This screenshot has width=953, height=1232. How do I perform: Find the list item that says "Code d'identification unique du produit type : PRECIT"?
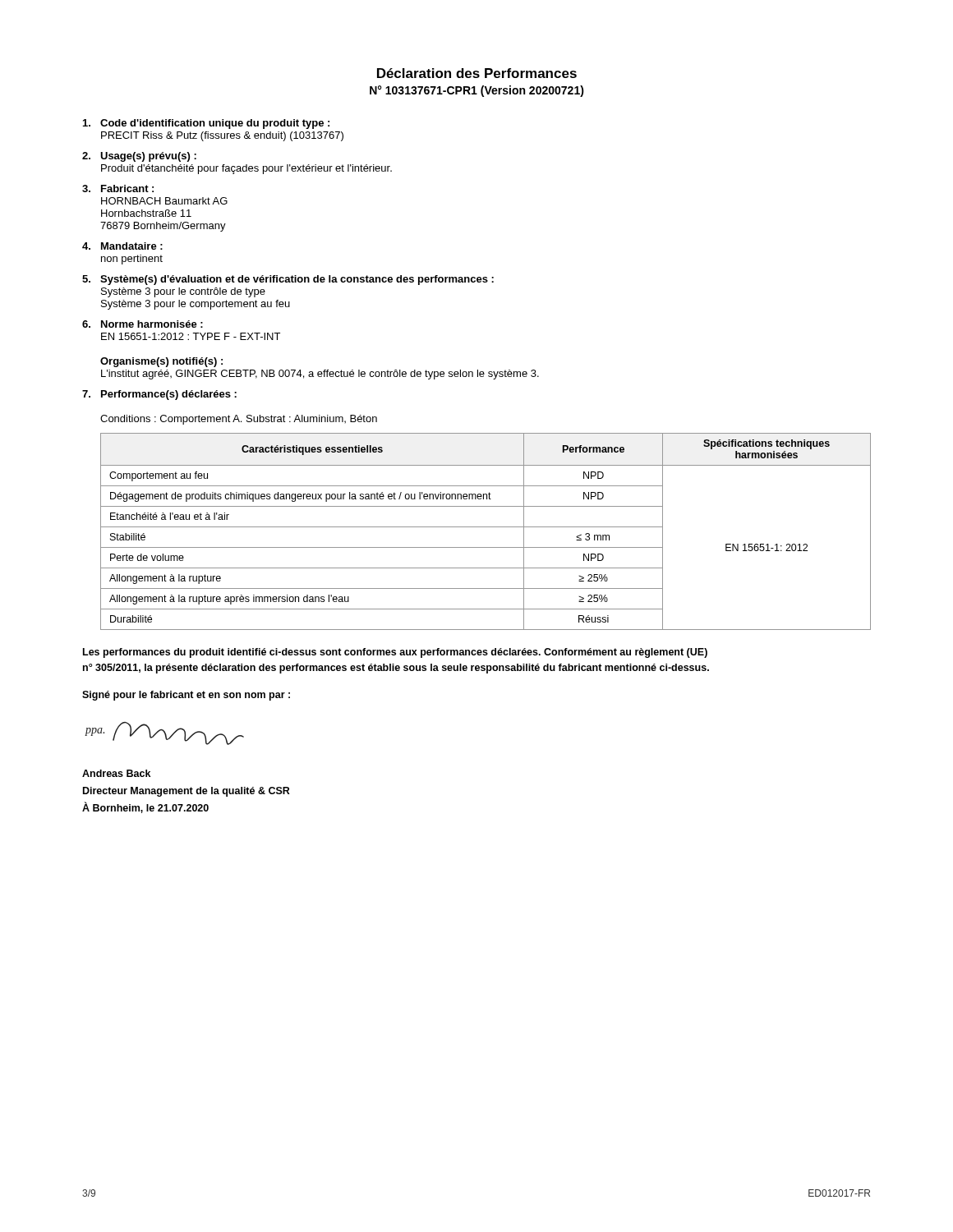coord(206,124)
